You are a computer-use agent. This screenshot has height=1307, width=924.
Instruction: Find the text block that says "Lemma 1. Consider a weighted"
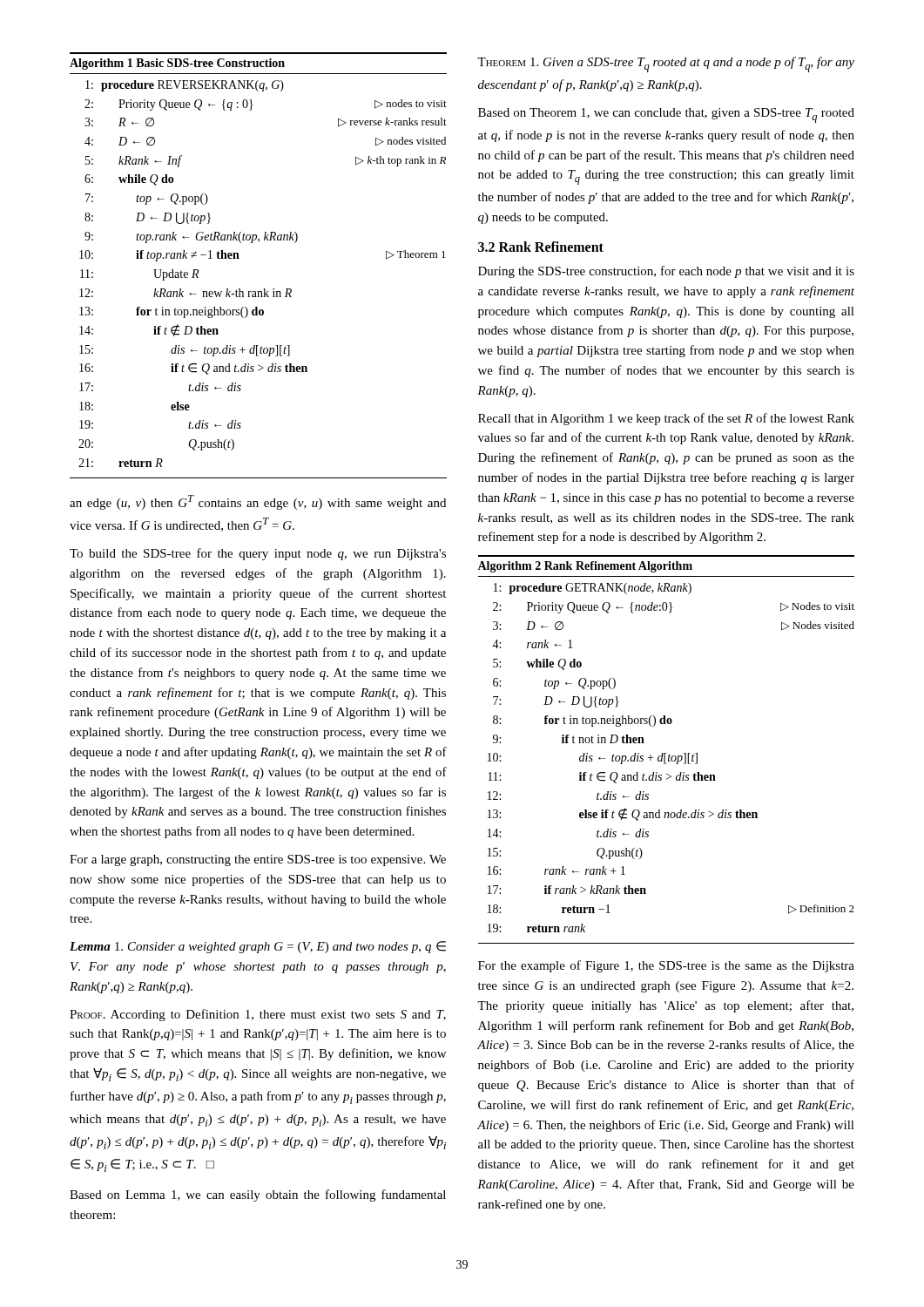click(x=258, y=967)
